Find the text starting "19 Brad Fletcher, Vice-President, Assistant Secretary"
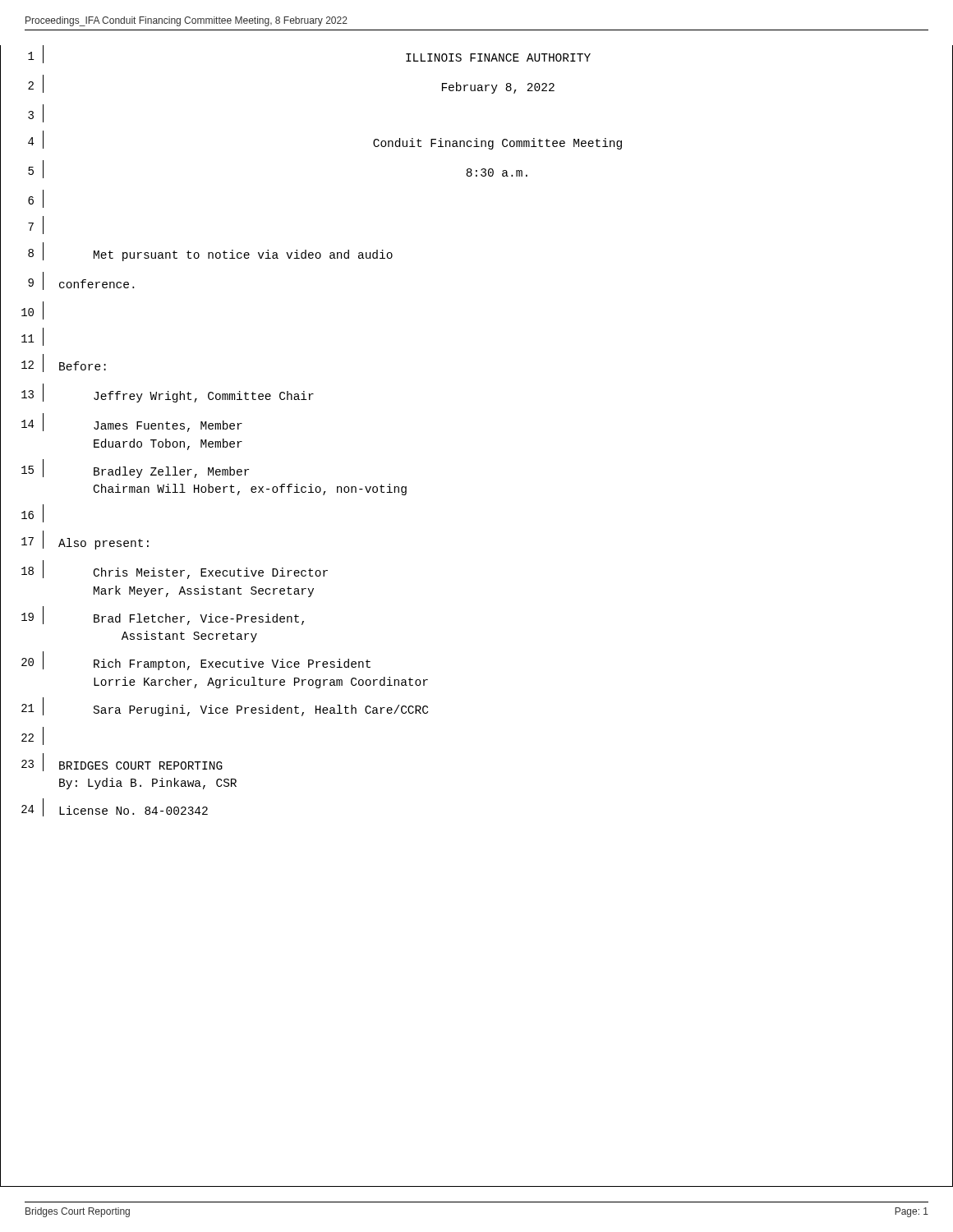This screenshot has width=953, height=1232. point(163,616)
